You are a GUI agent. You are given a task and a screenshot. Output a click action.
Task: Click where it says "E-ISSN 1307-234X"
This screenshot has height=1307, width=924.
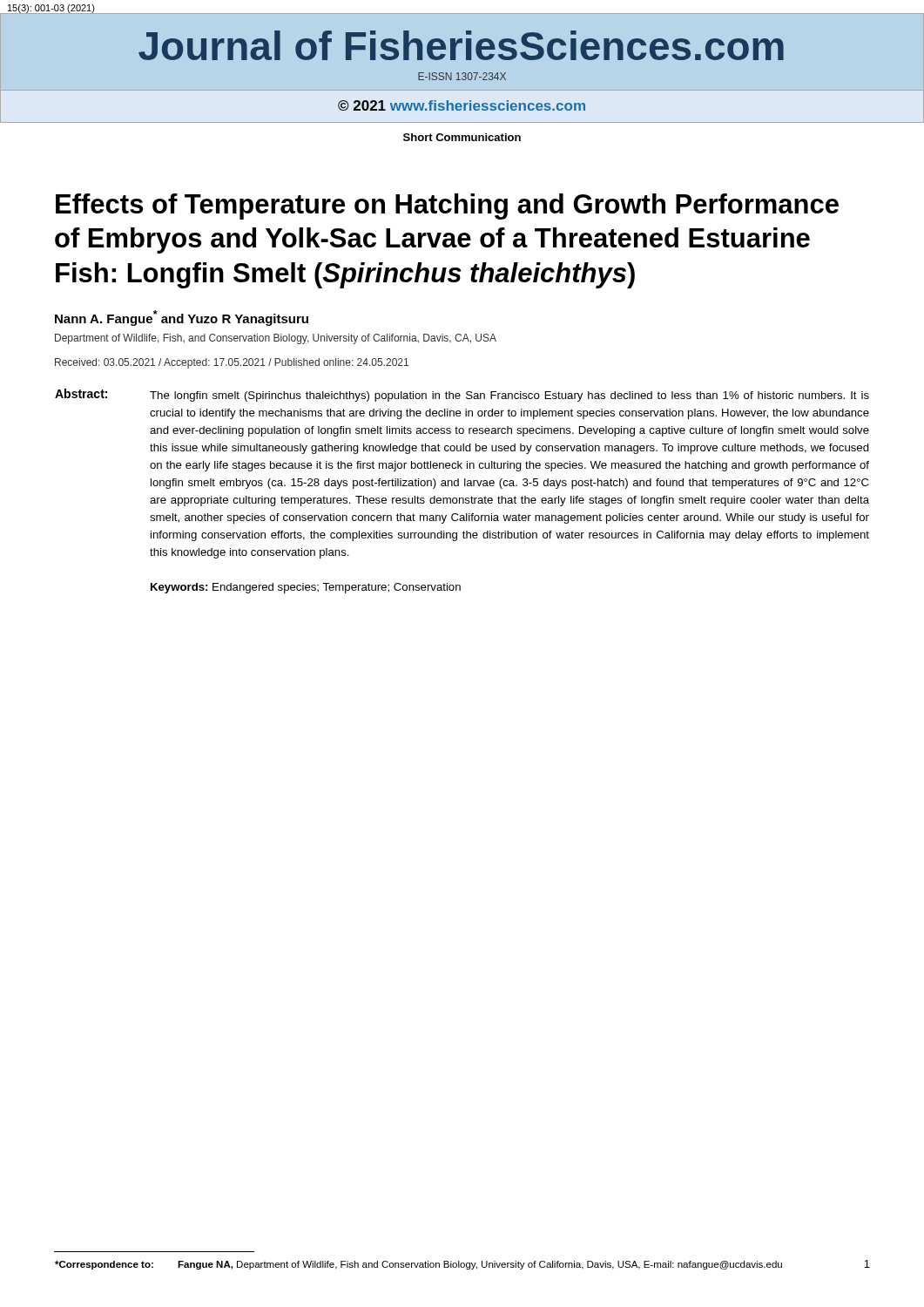462,76
